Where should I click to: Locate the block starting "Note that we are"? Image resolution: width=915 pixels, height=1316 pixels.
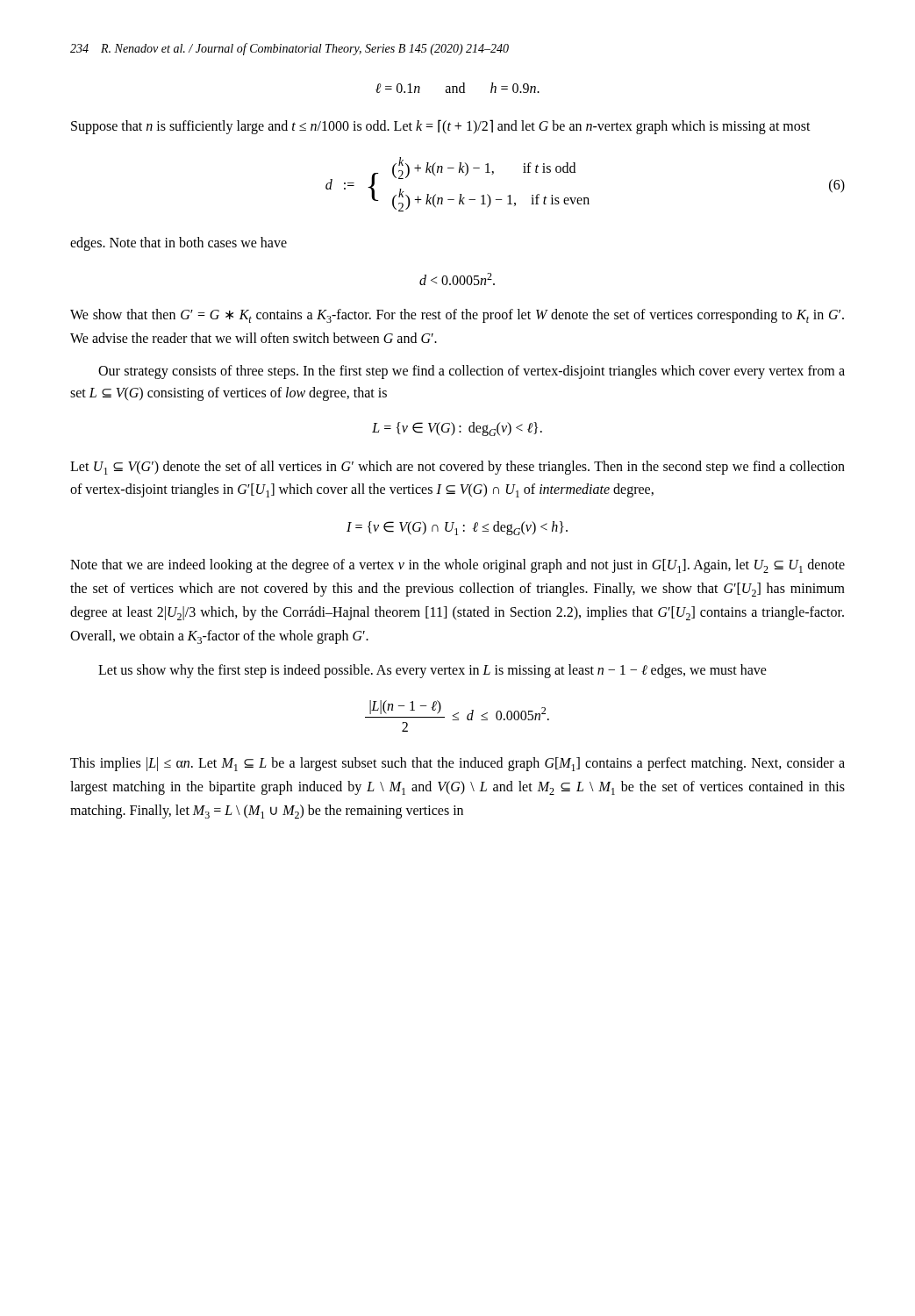coord(458,602)
